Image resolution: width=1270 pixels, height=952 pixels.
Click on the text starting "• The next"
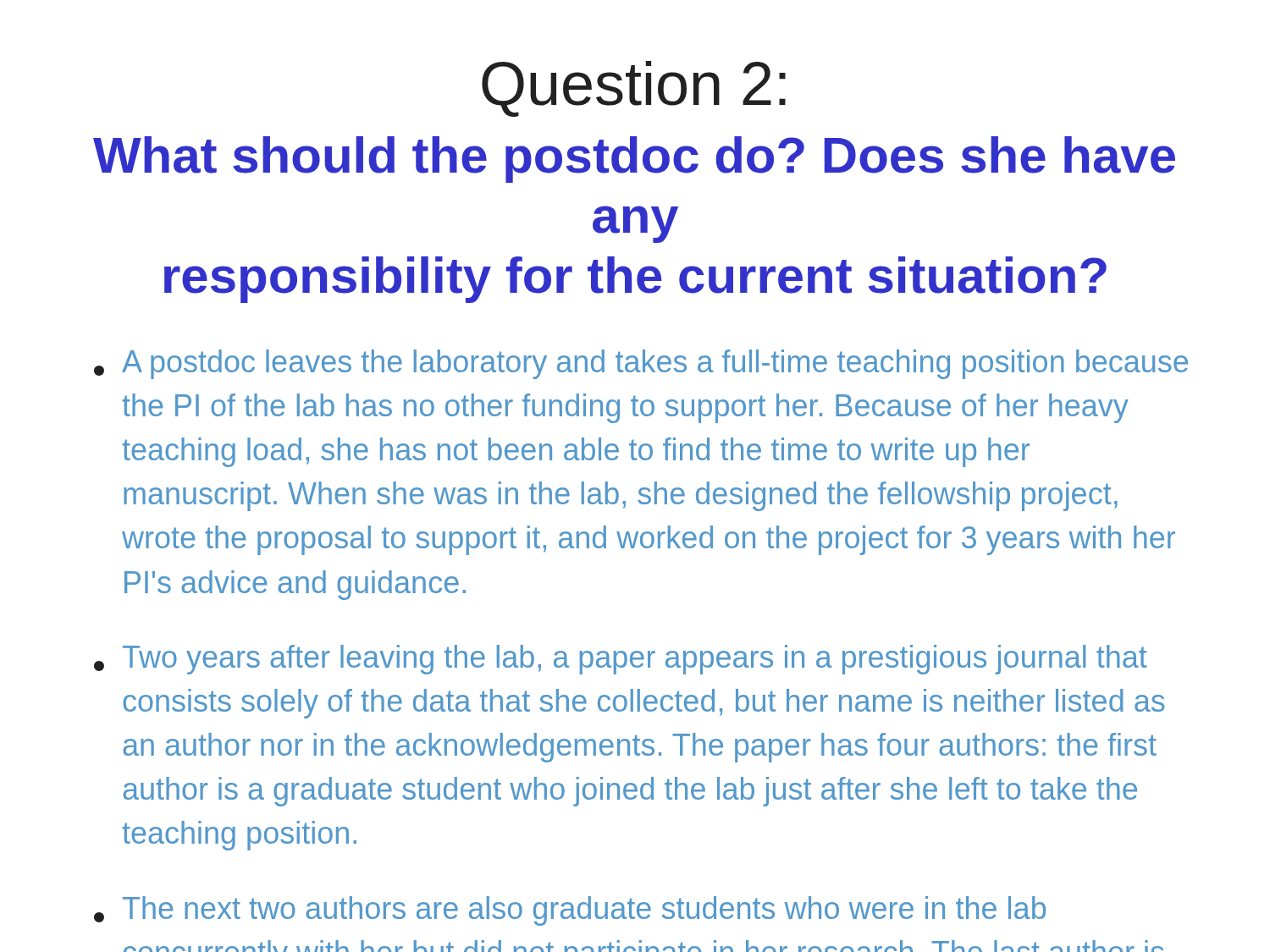(x=635, y=919)
